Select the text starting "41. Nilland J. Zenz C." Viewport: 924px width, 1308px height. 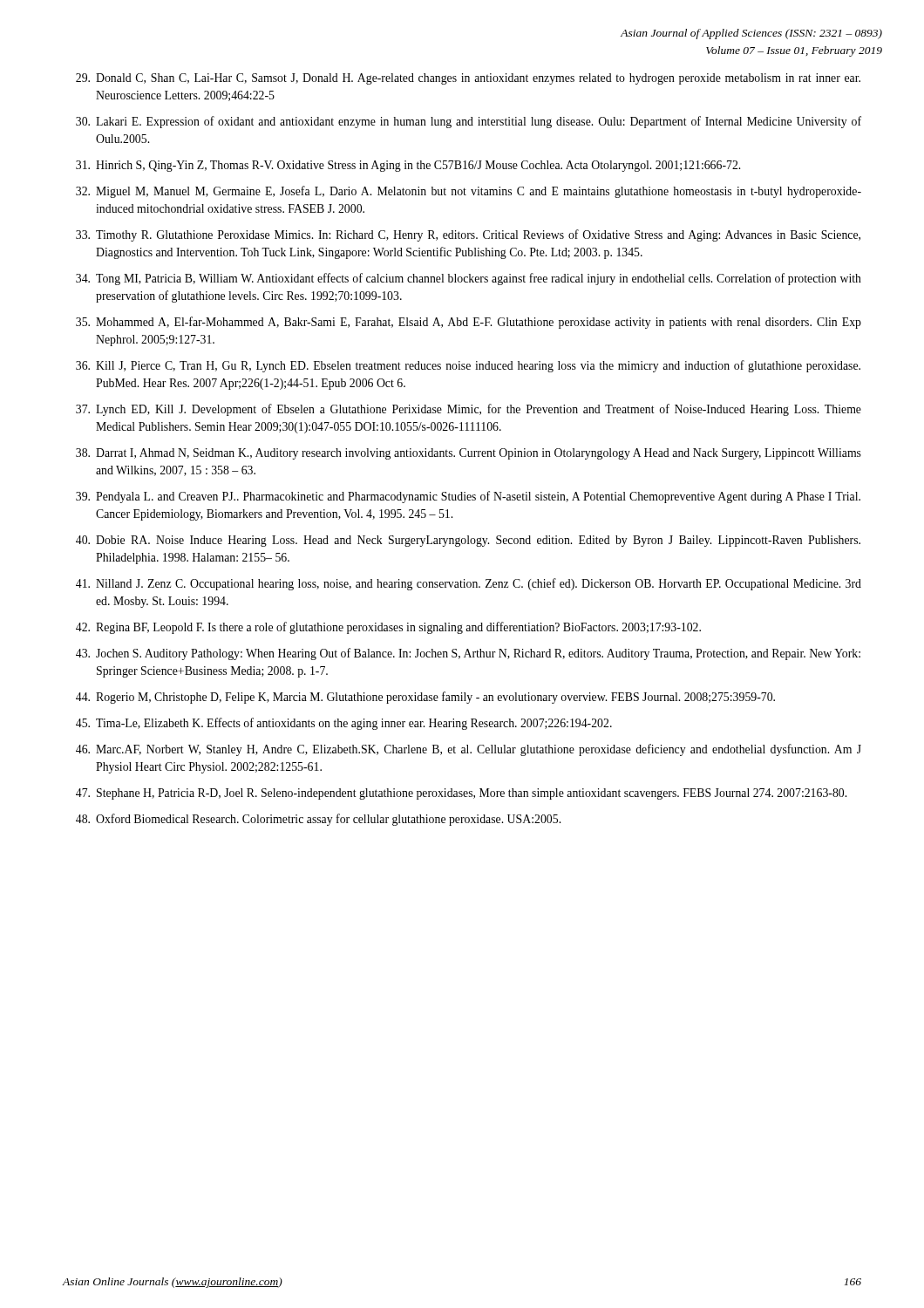point(462,593)
